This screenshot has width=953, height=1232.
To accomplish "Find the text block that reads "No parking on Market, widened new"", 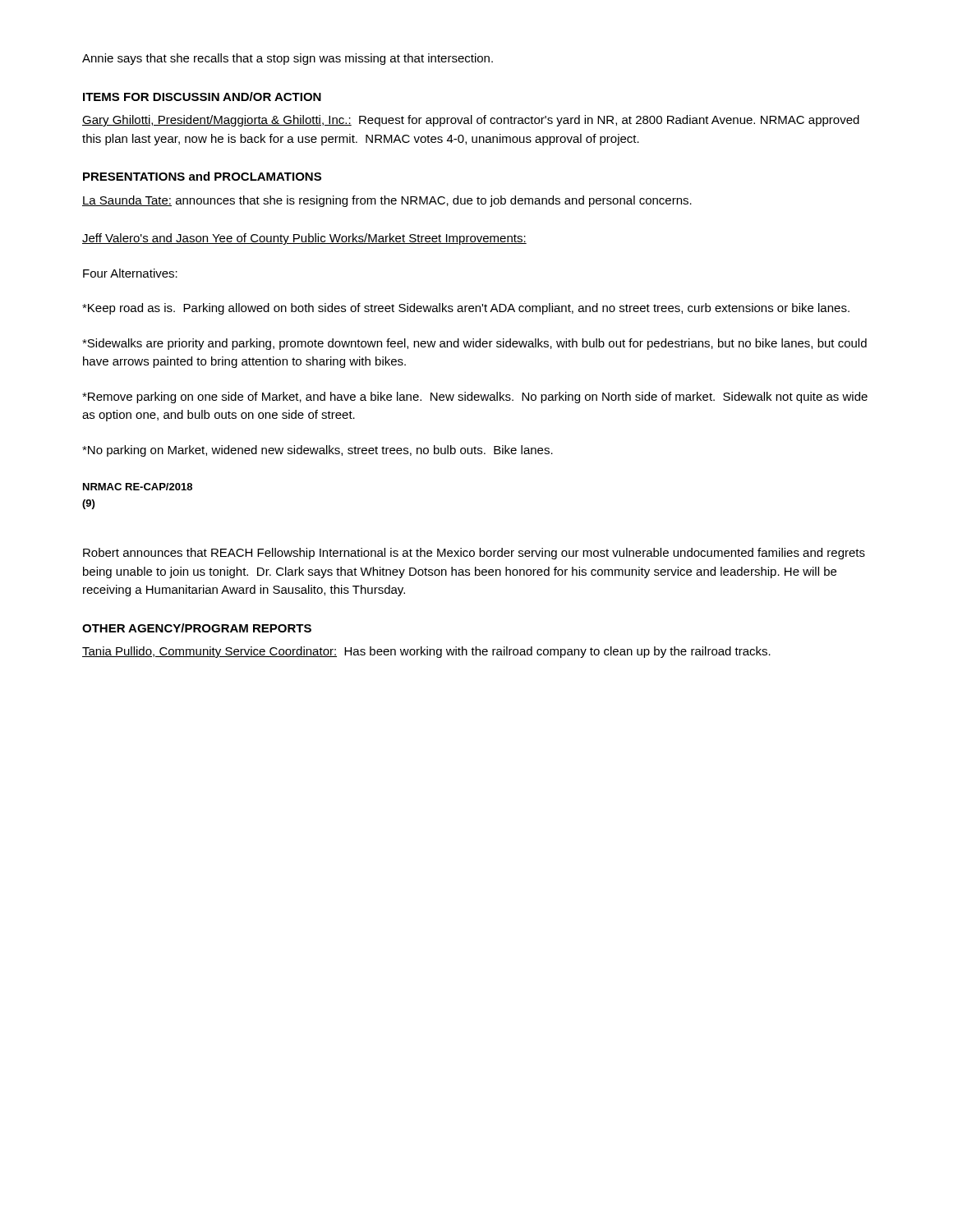I will [476, 450].
